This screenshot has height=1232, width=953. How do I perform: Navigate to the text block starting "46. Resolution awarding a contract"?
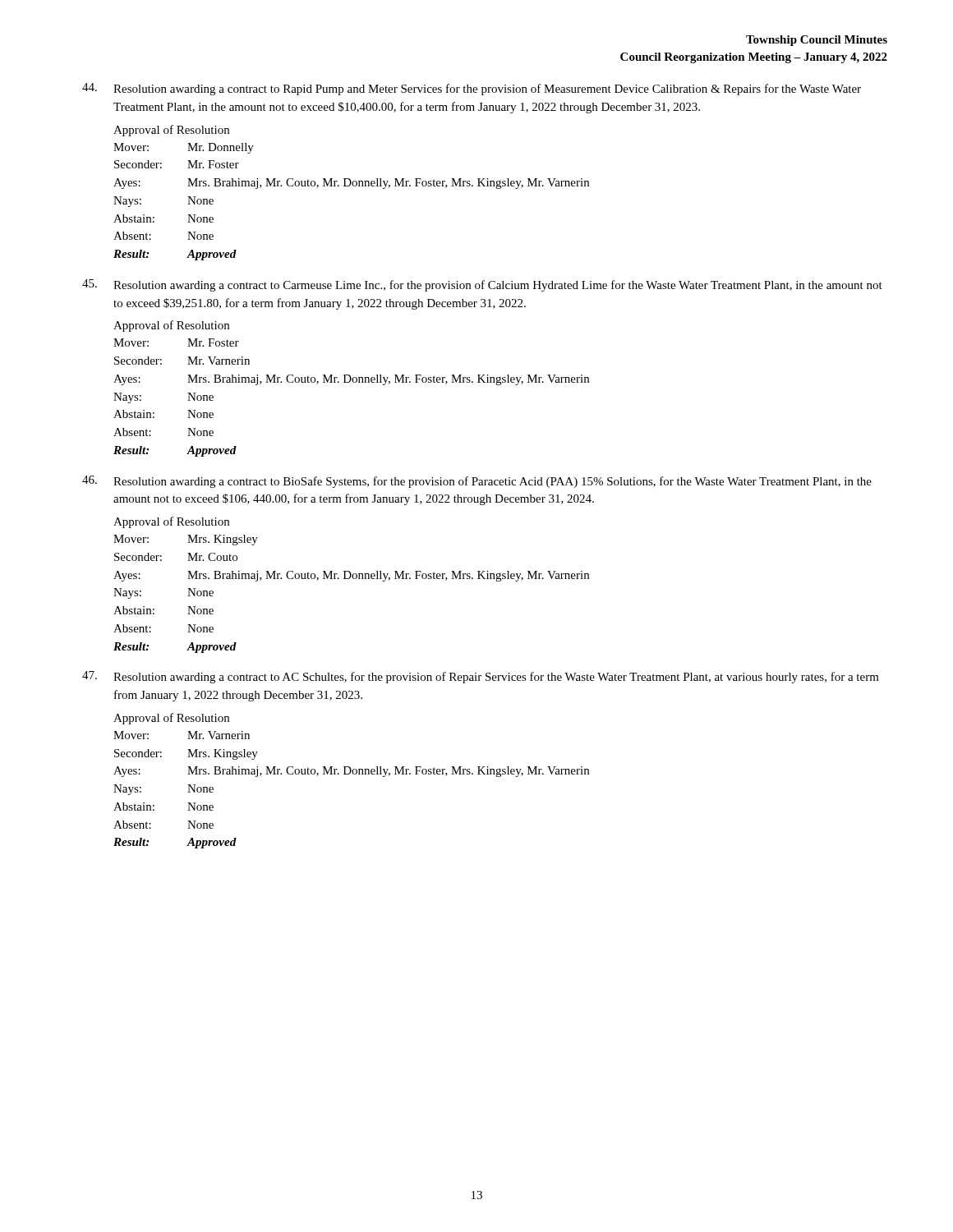pyautogui.click(x=485, y=491)
